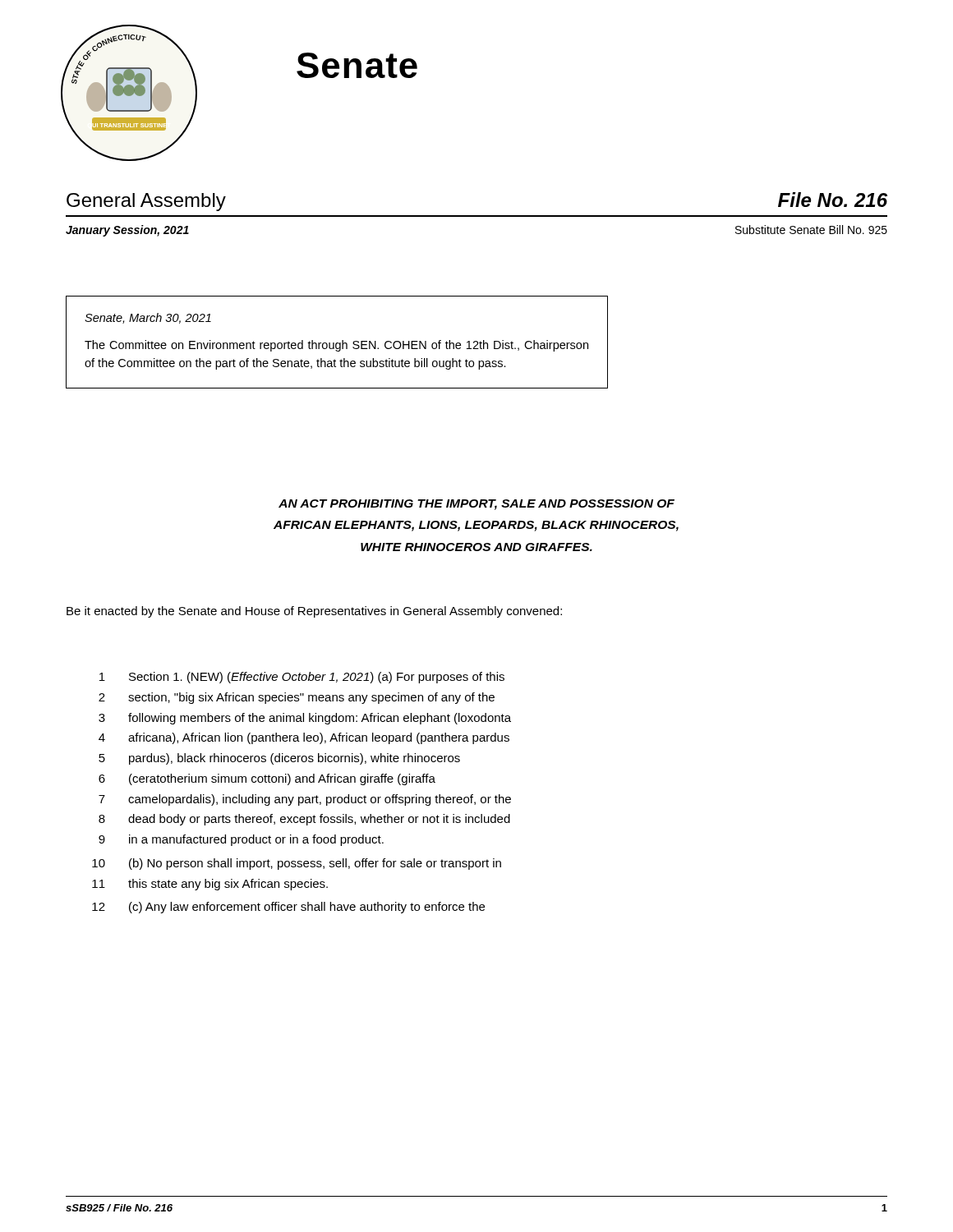Image resolution: width=953 pixels, height=1232 pixels.
Task: Locate the title
Action: 357,65
